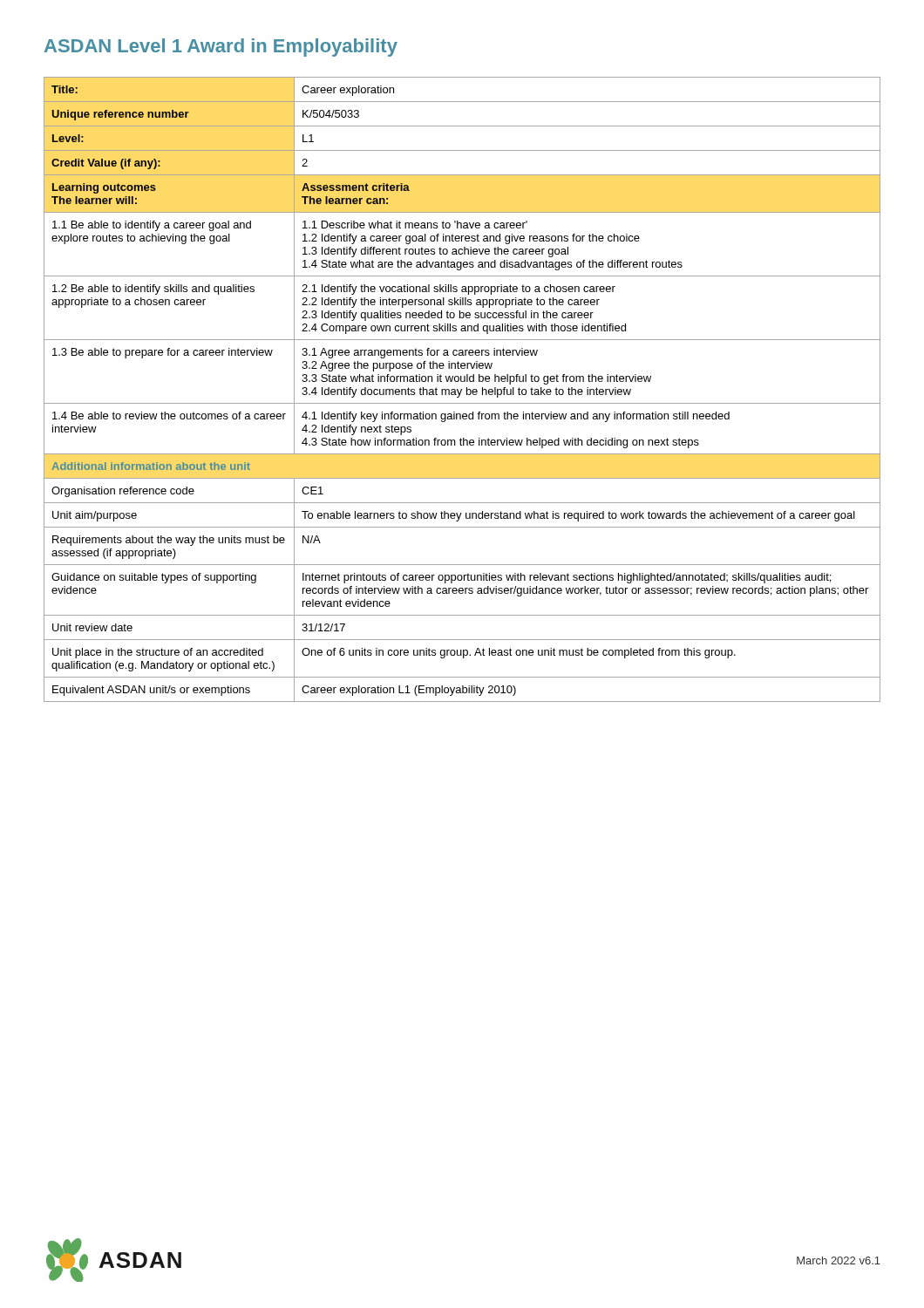Find the title that reads "ASDAN Level 1"
This screenshot has height=1308, width=924.
(x=221, y=46)
